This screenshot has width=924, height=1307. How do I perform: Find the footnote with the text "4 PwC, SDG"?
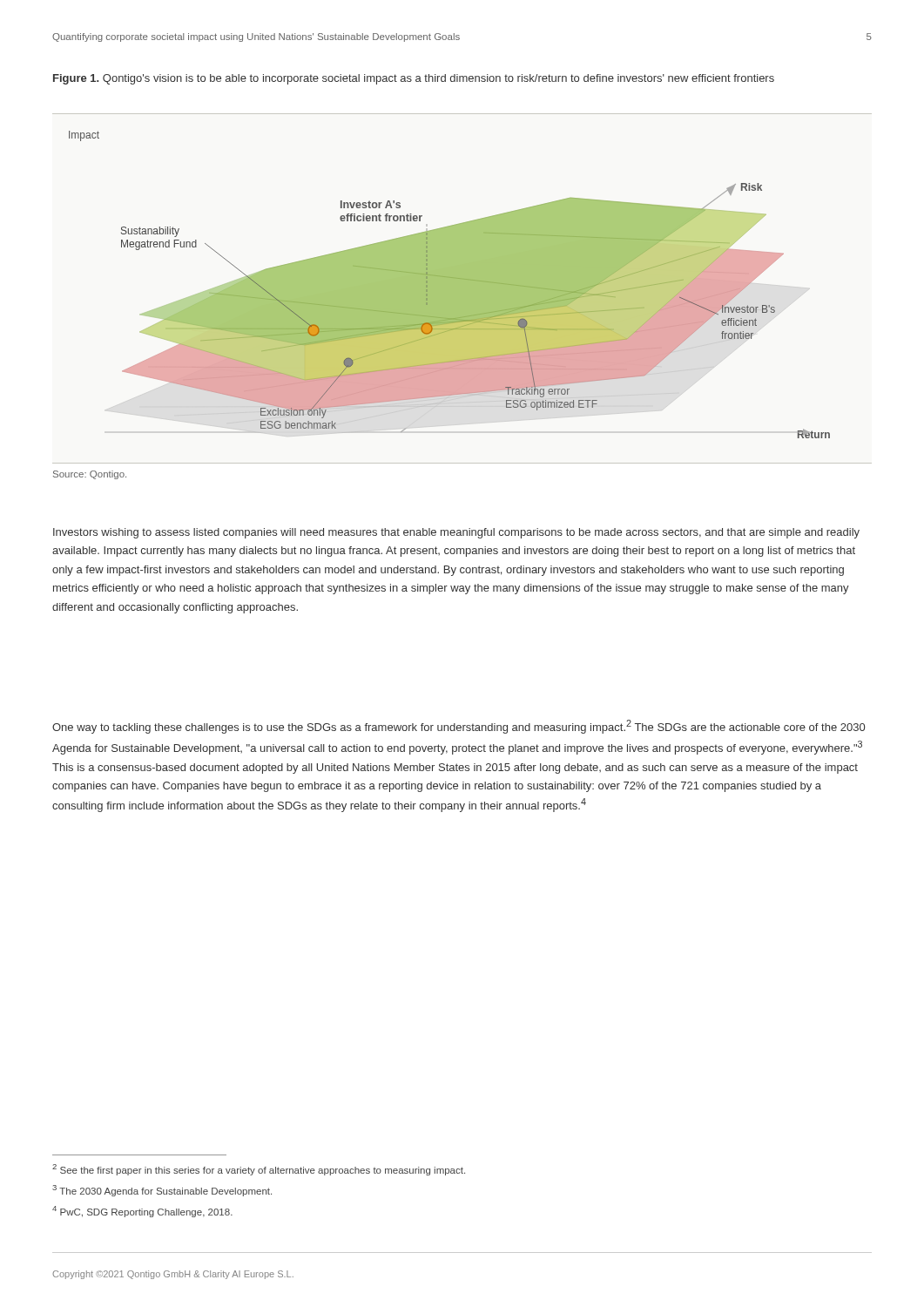point(143,1210)
